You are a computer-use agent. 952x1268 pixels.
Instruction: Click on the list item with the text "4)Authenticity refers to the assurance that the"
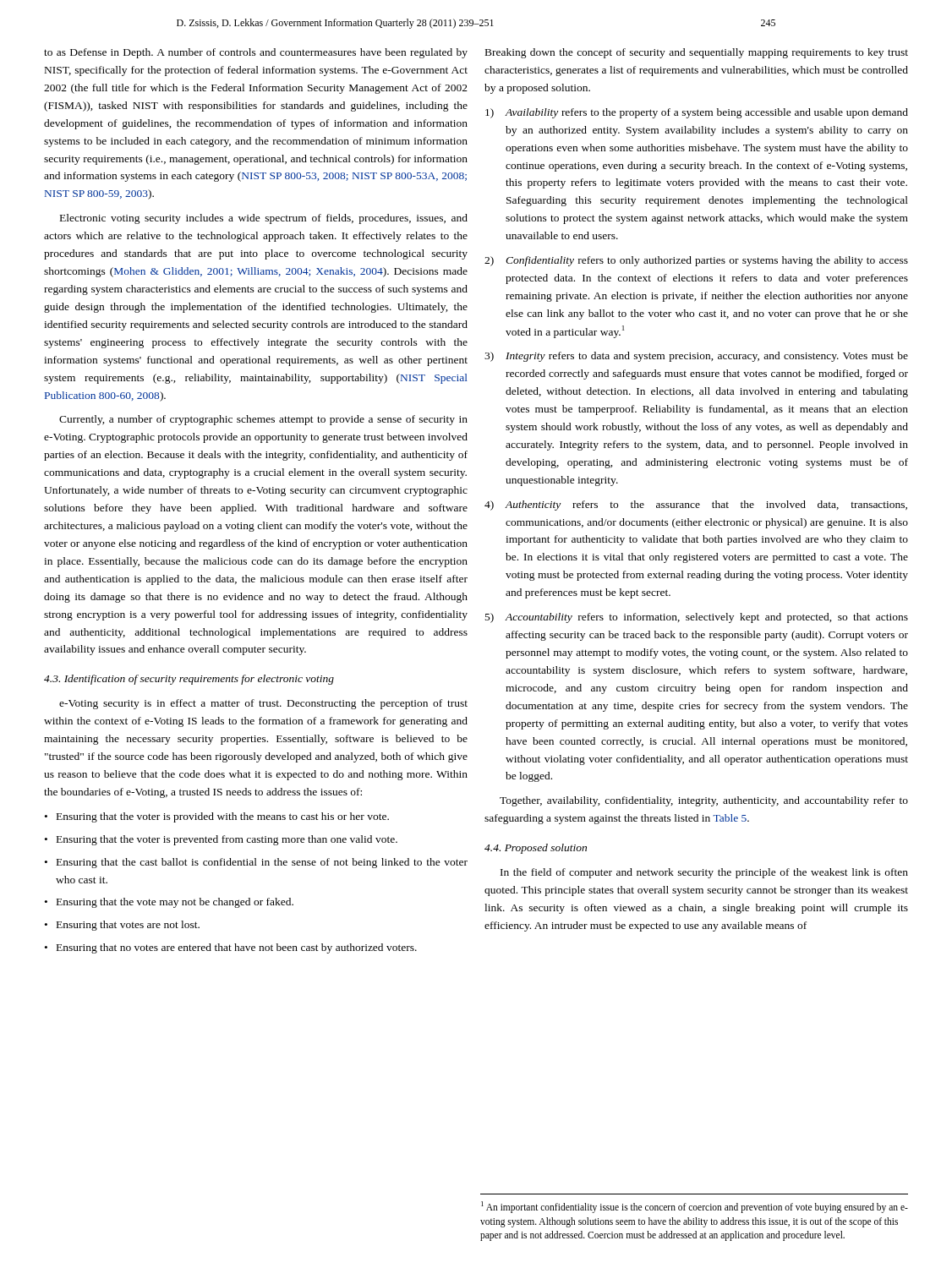point(696,549)
